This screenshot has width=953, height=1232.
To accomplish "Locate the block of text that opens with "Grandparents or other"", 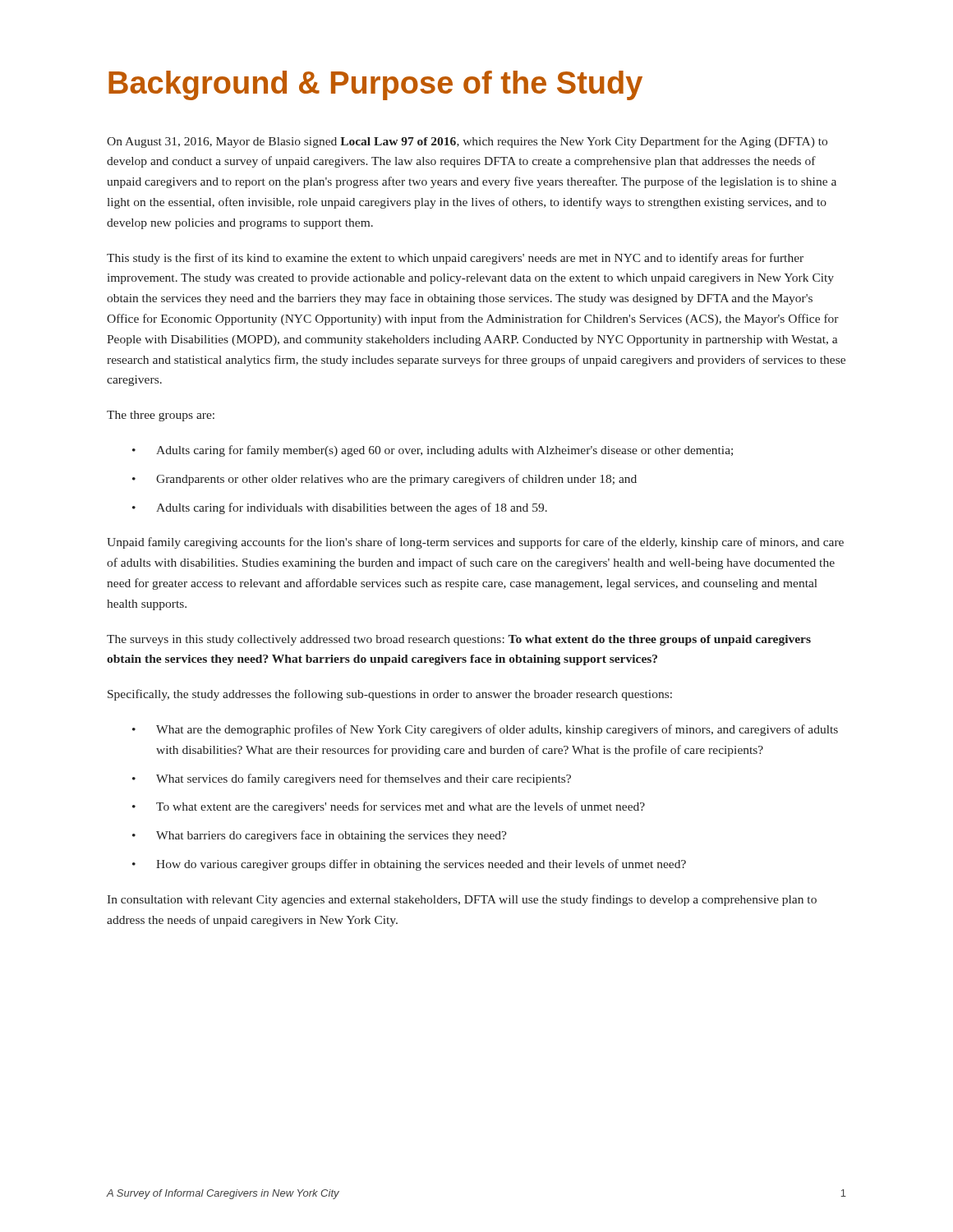I will click(x=397, y=478).
